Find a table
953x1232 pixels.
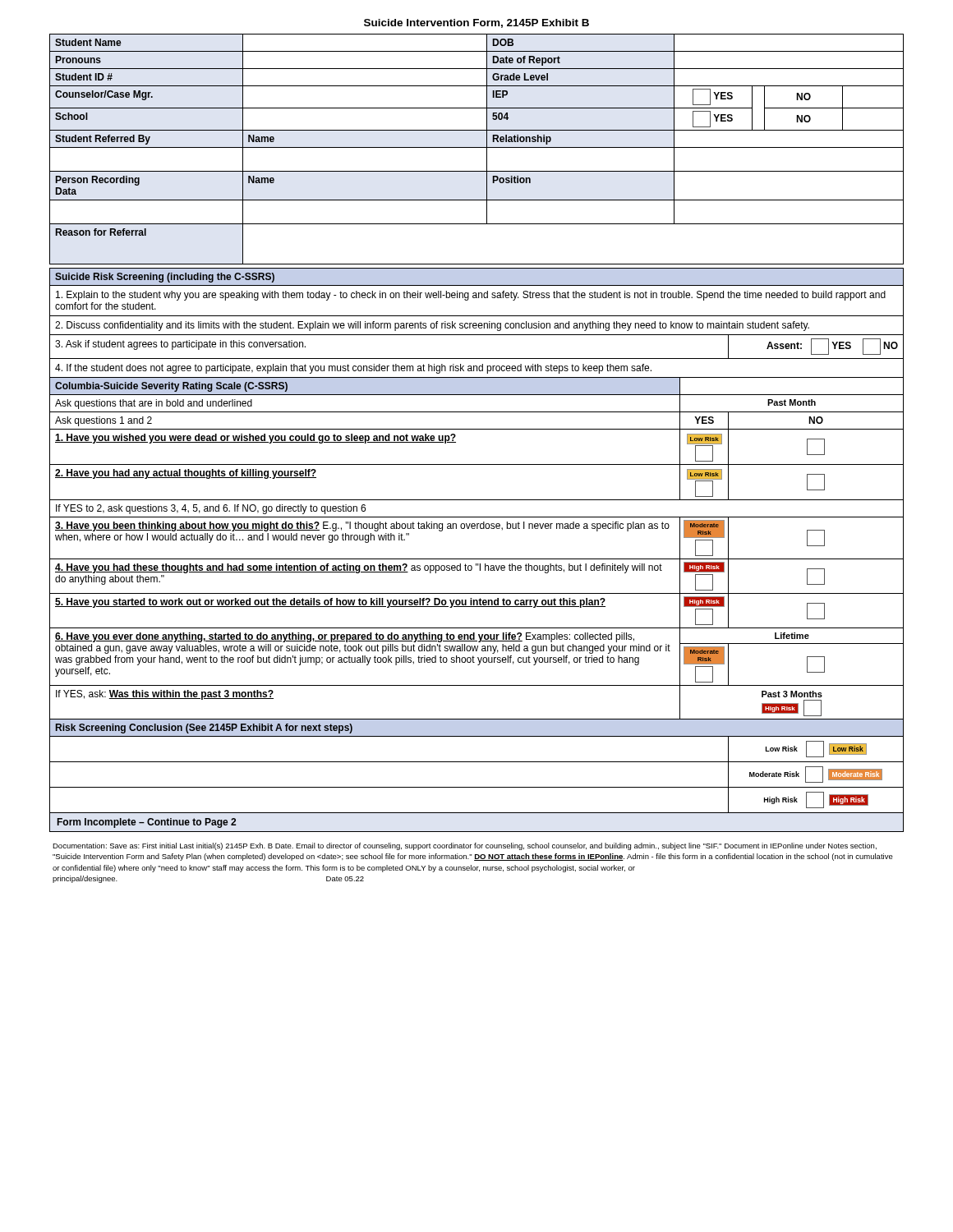pos(476,149)
